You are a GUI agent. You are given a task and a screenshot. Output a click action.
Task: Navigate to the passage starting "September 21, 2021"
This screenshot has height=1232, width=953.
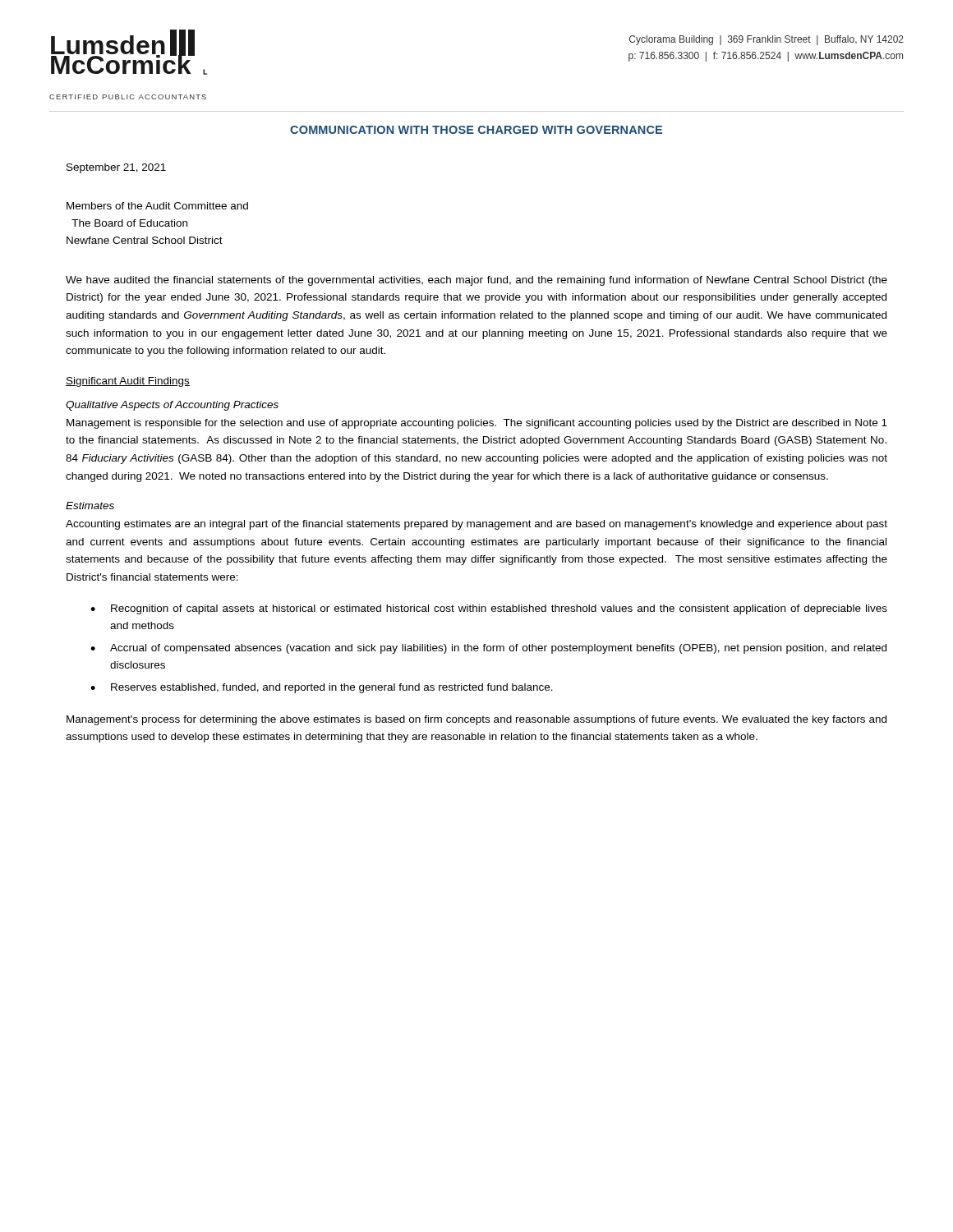[116, 167]
